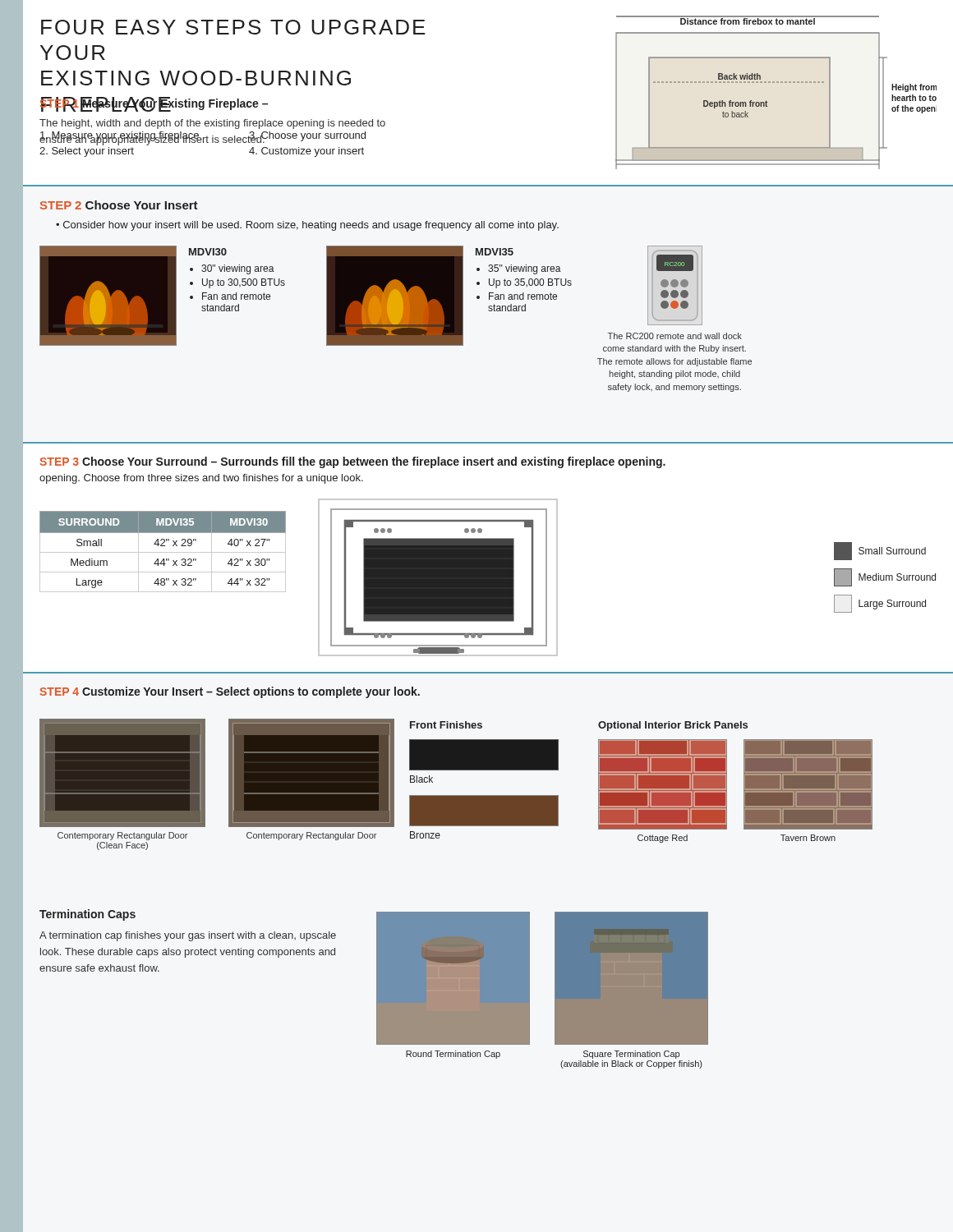Navigate to the element starting "Measure your existing fireplace"
Image resolution: width=953 pixels, height=1232 pixels.
[x=119, y=135]
